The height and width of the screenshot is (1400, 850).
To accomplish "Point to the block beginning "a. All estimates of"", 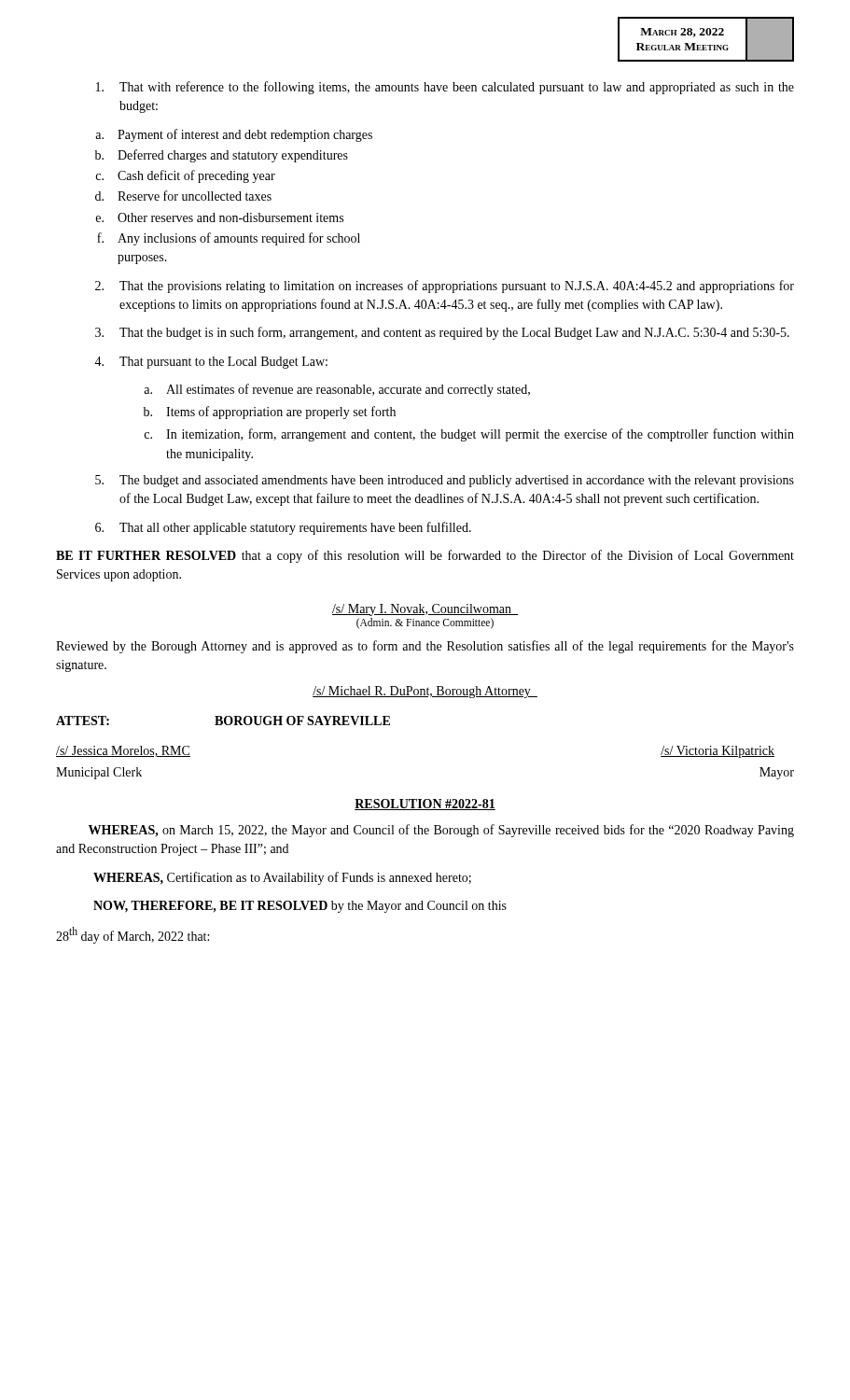I will coord(449,390).
